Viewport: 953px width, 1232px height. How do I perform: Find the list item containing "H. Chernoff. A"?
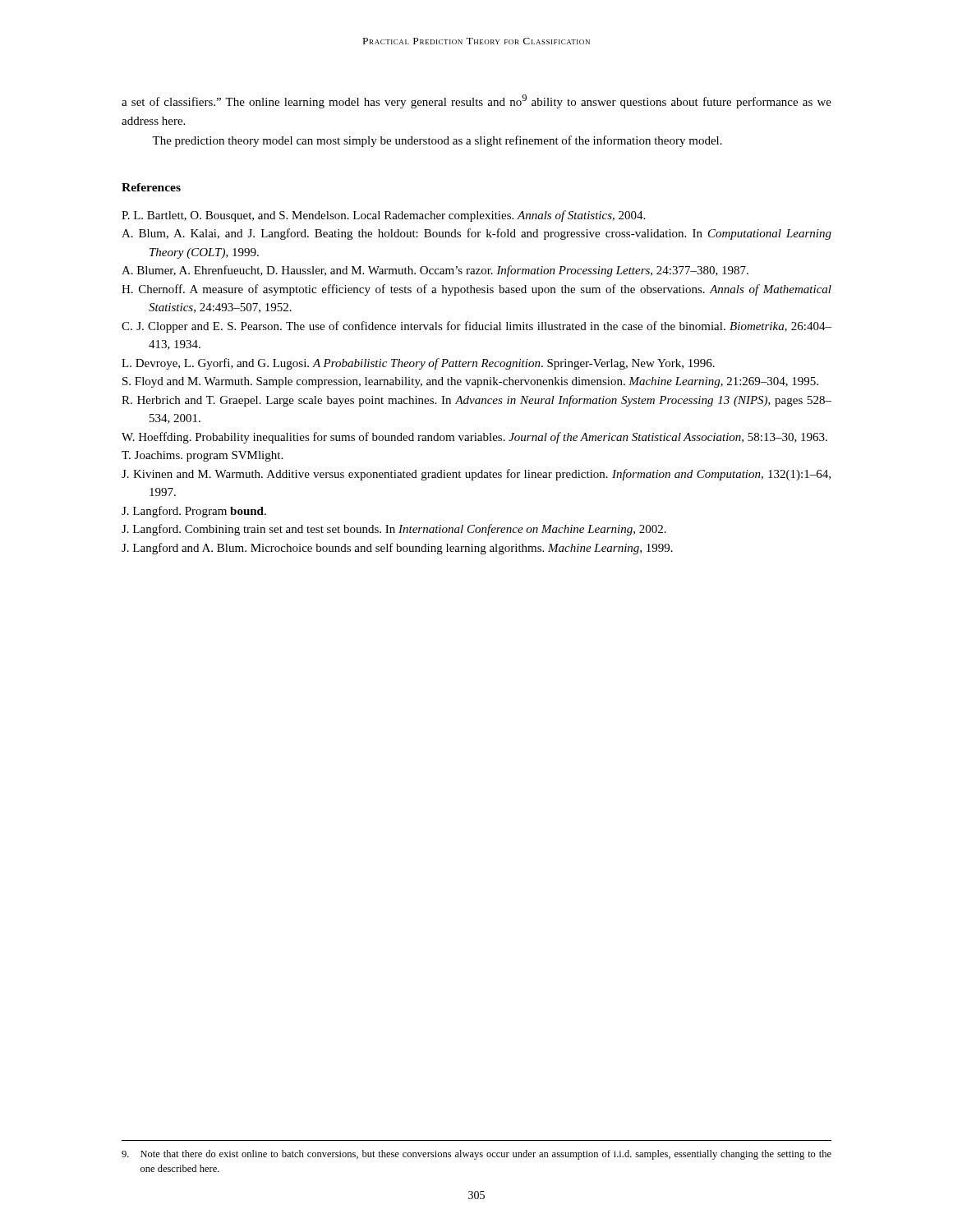pos(476,298)
